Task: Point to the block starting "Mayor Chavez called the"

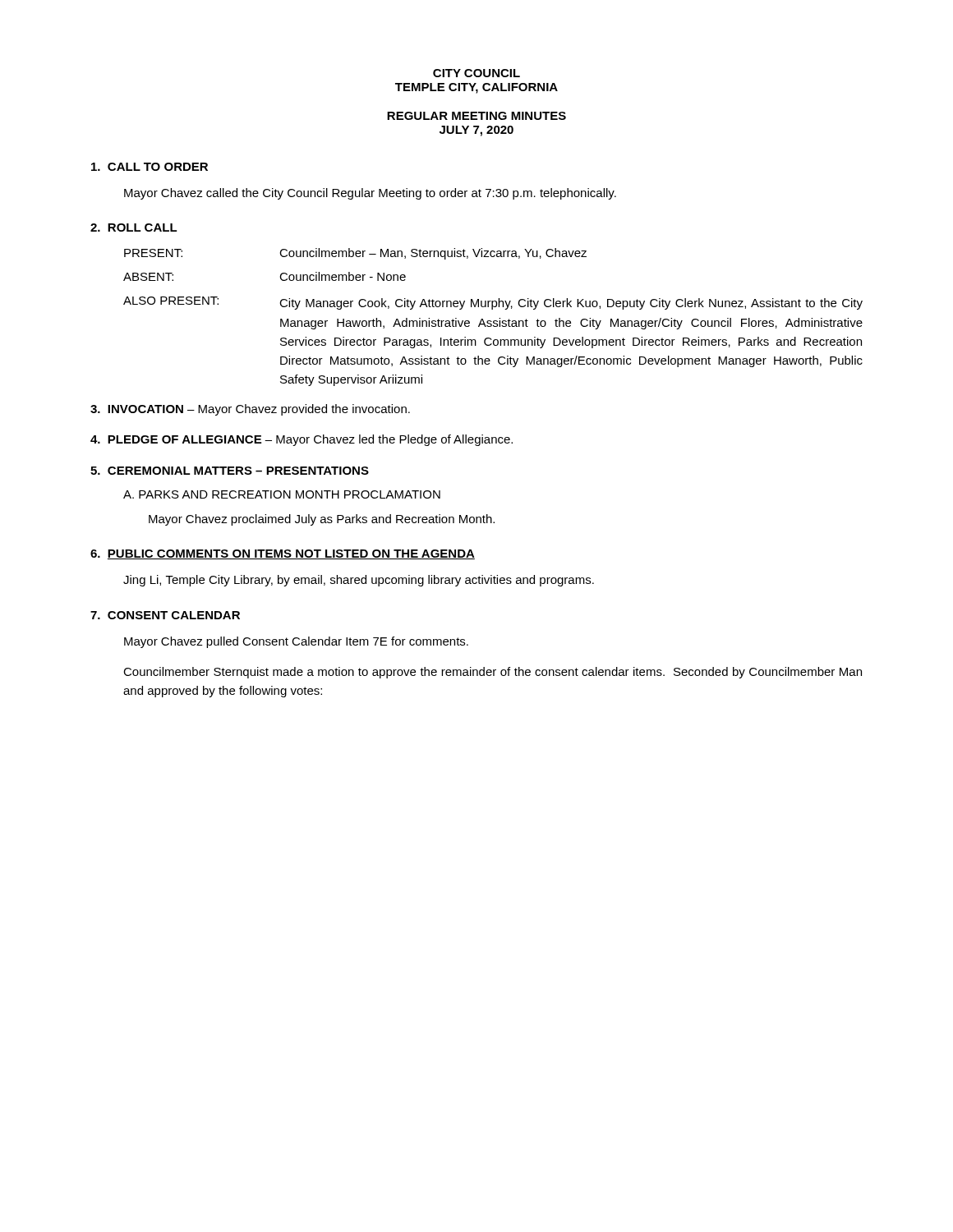Action: (x=370, y=193)
